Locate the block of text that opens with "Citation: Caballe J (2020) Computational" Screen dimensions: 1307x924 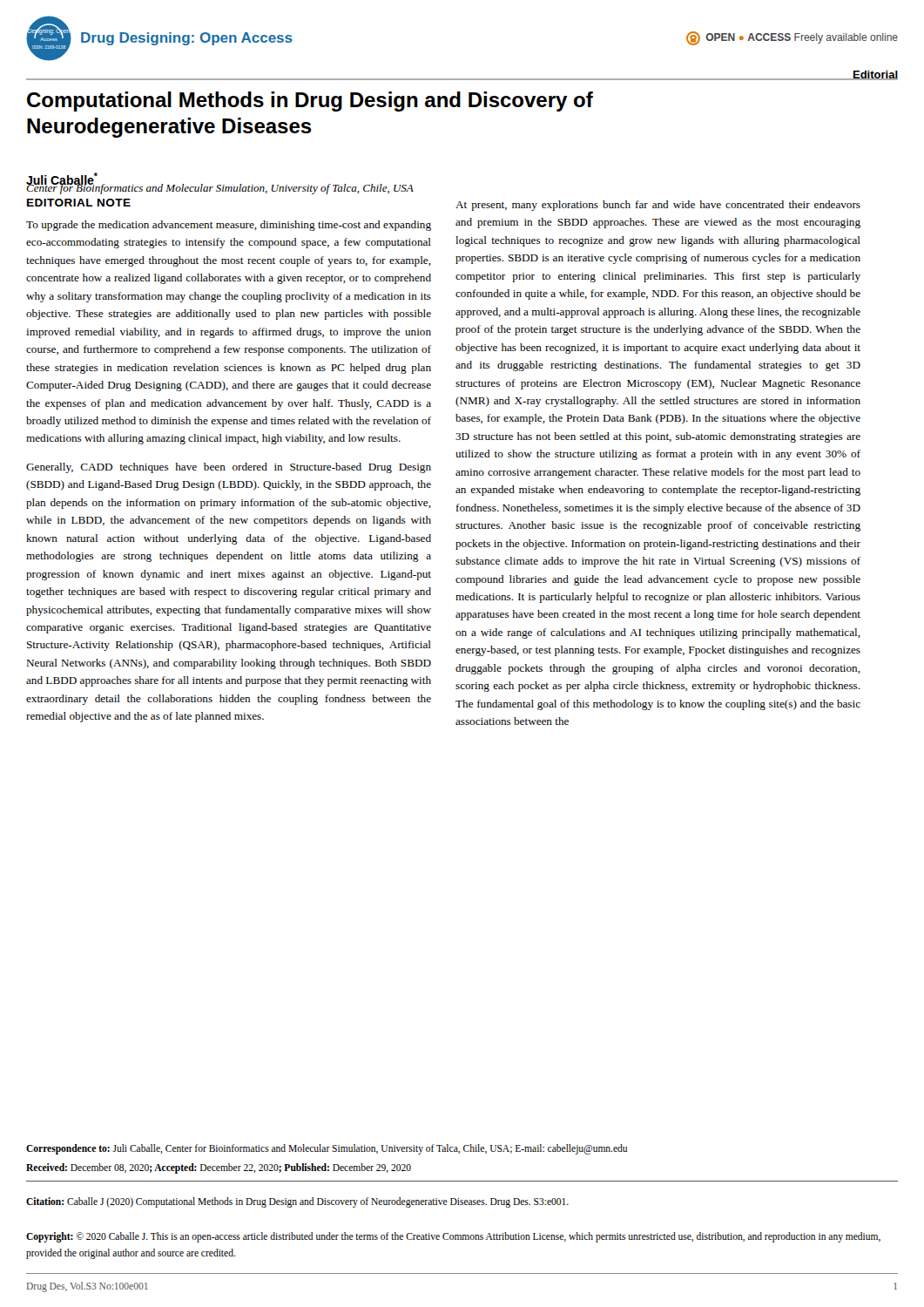[x=297, y=1202]
